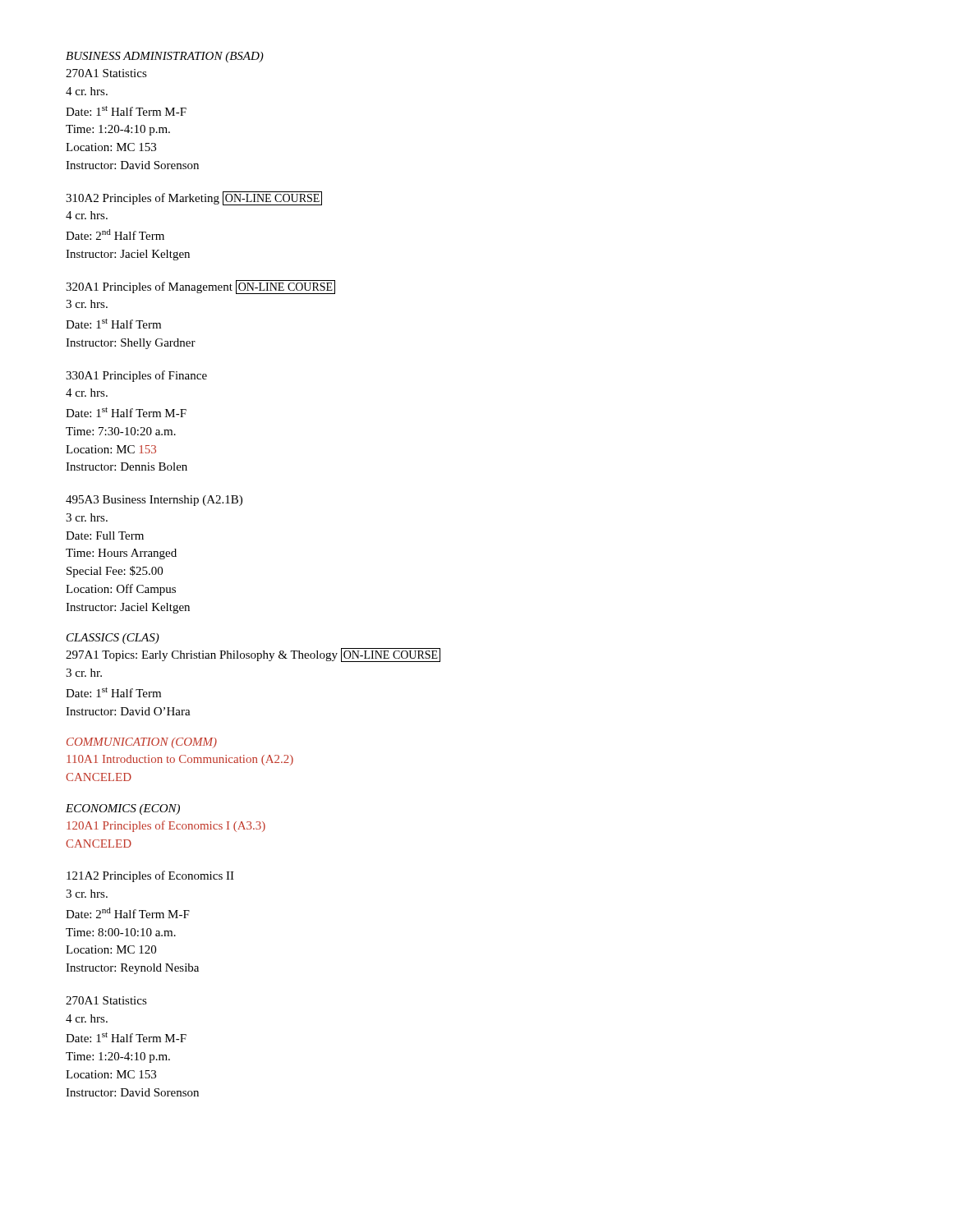The width and height of the screenshot is (953, 1232).
Task: Click on the passage starting "110A1 Introduction to Communication (A2.2) CANCELED"
Action: pyautogui.click(x=180, y=768)
